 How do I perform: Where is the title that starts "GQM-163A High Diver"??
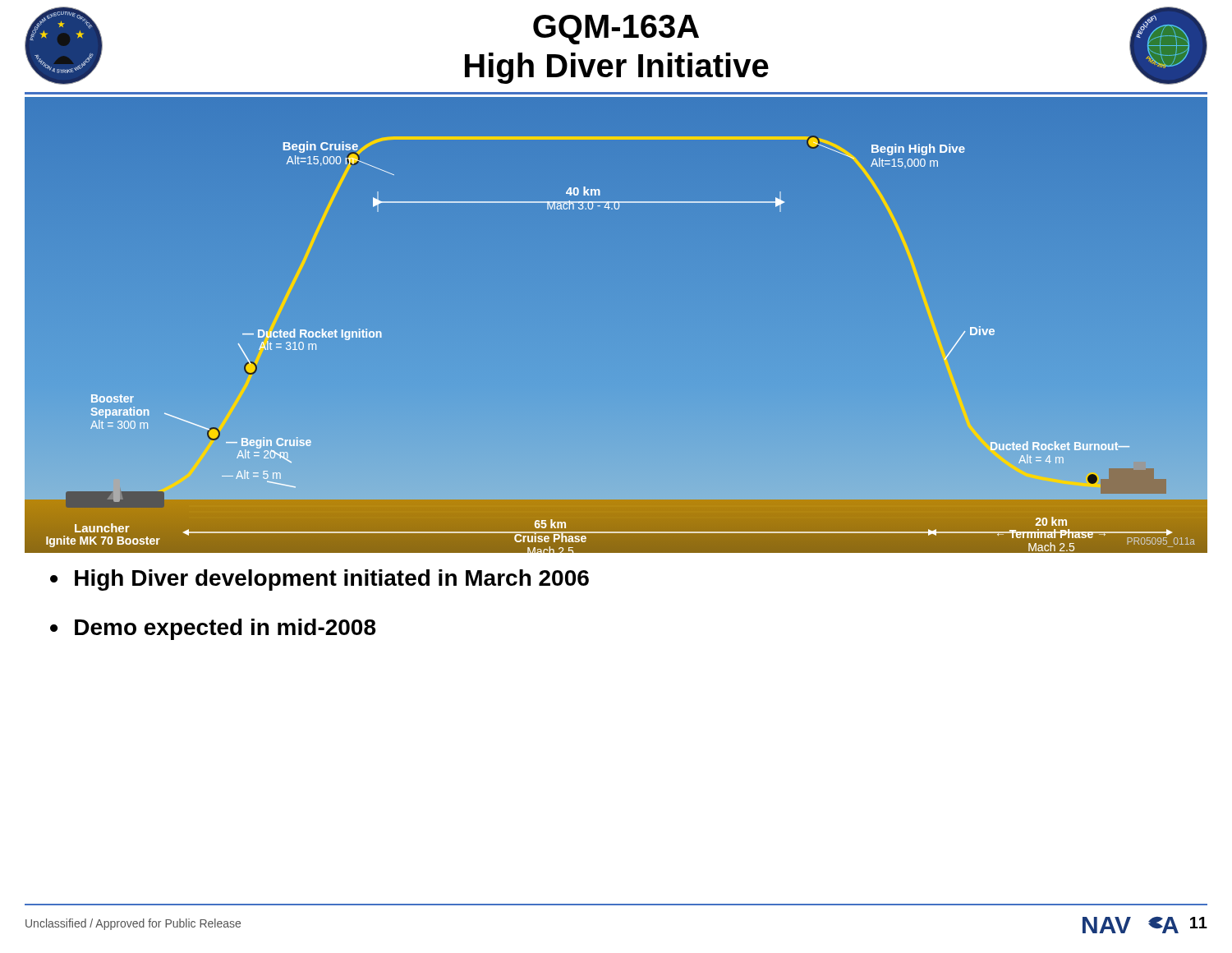coord(616,46)
